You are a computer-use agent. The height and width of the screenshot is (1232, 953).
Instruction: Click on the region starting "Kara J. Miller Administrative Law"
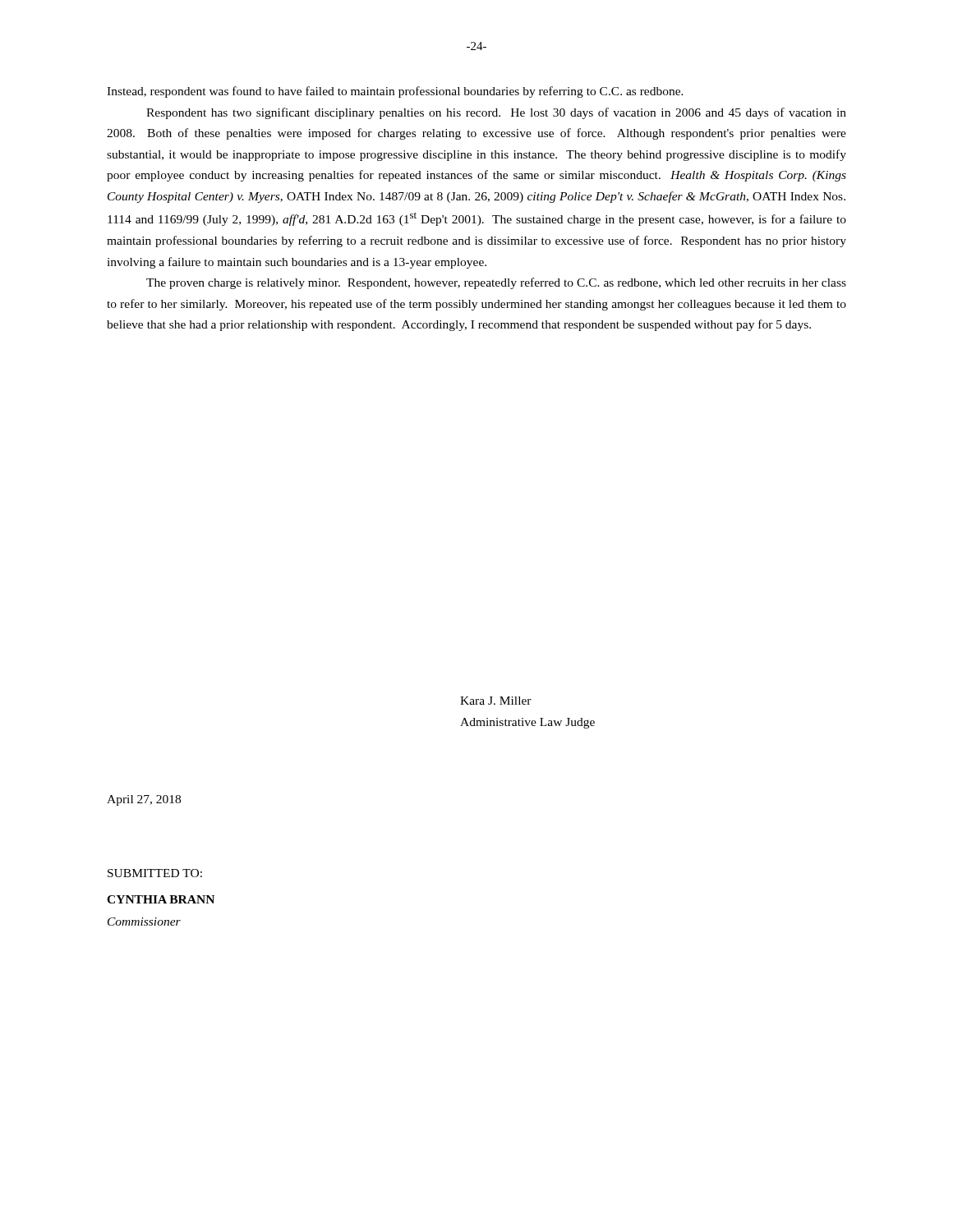528,711
